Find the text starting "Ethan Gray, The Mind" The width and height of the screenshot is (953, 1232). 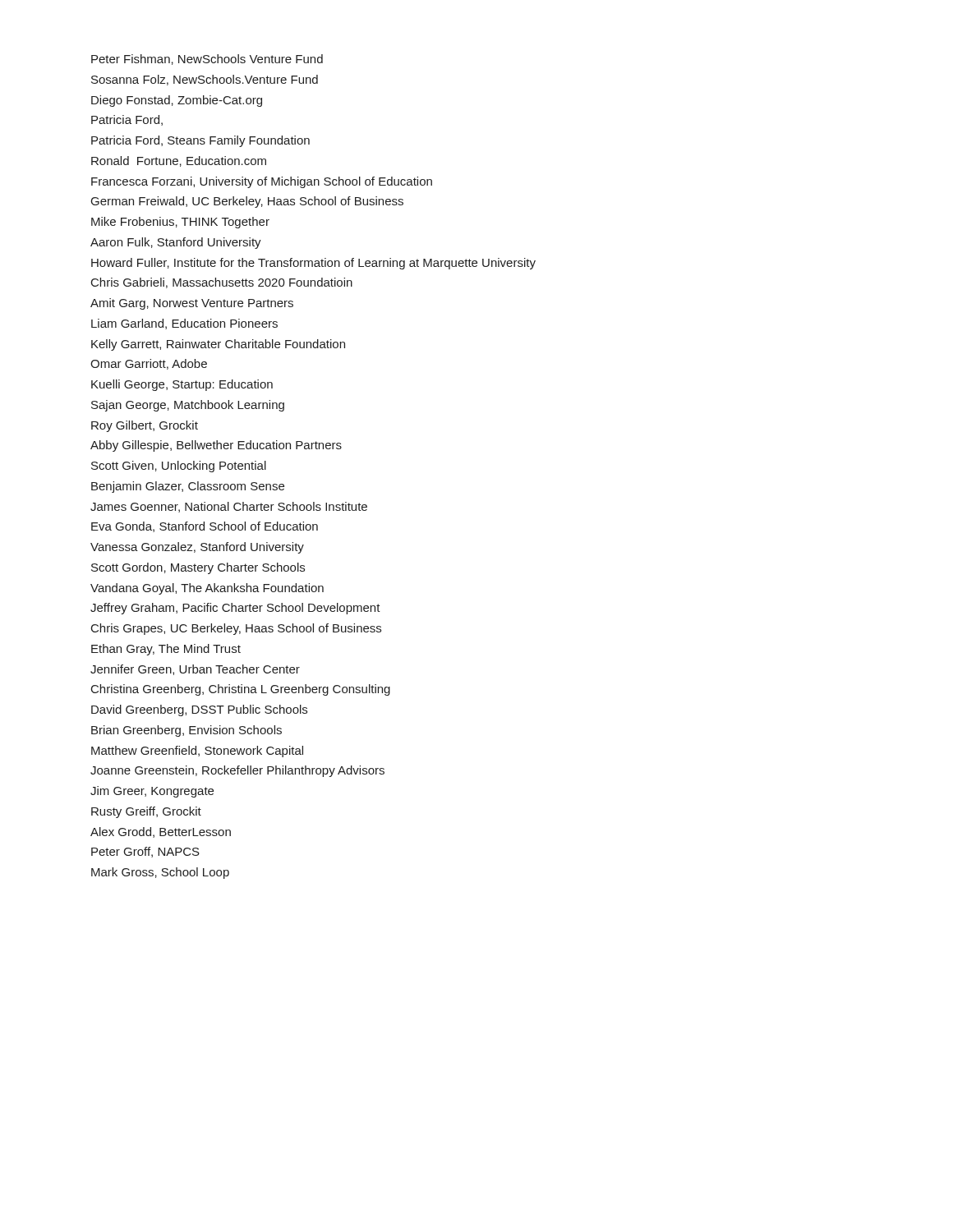[165, 648]
